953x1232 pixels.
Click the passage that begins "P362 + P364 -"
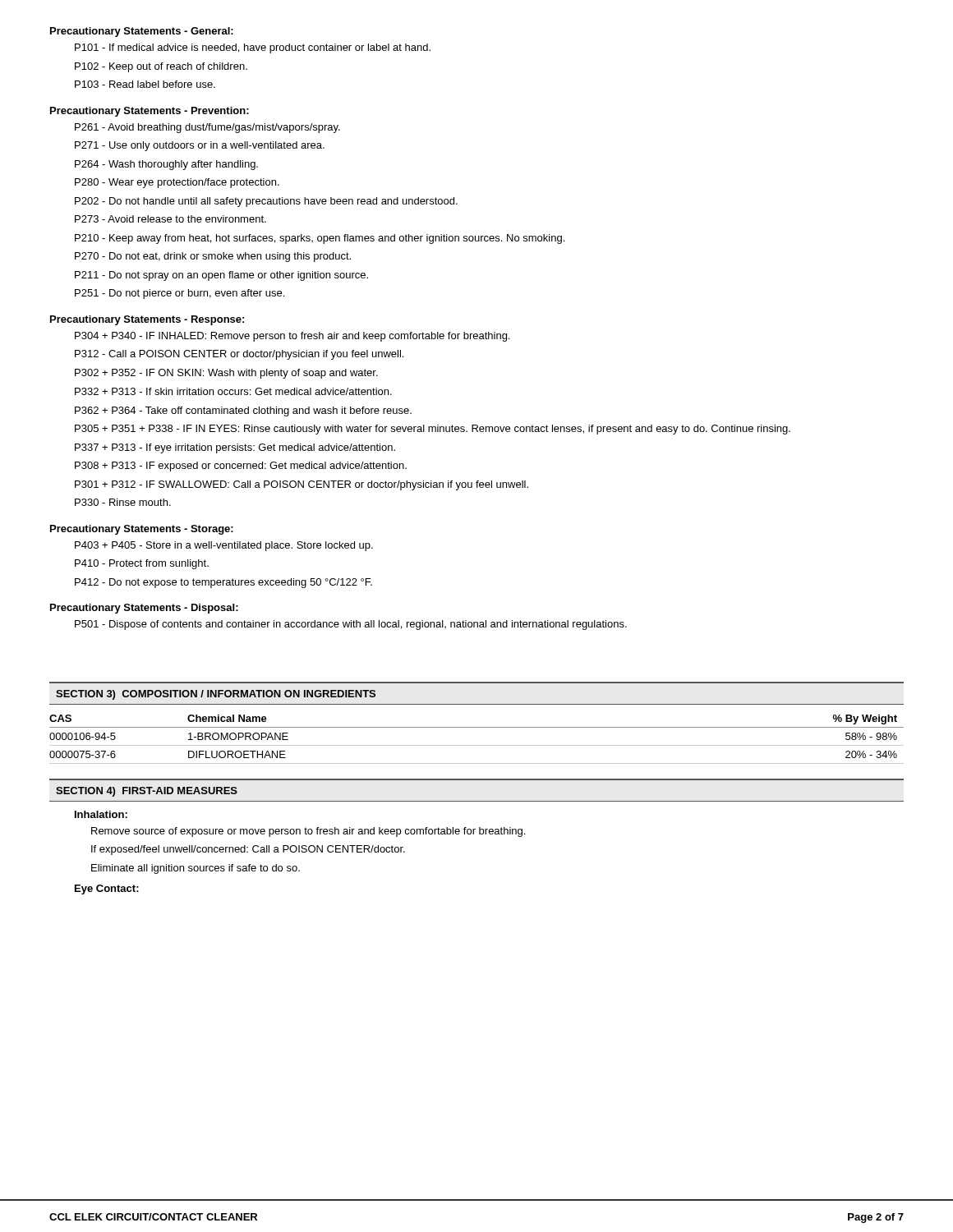pyautogui.click(x=243, y=410)
